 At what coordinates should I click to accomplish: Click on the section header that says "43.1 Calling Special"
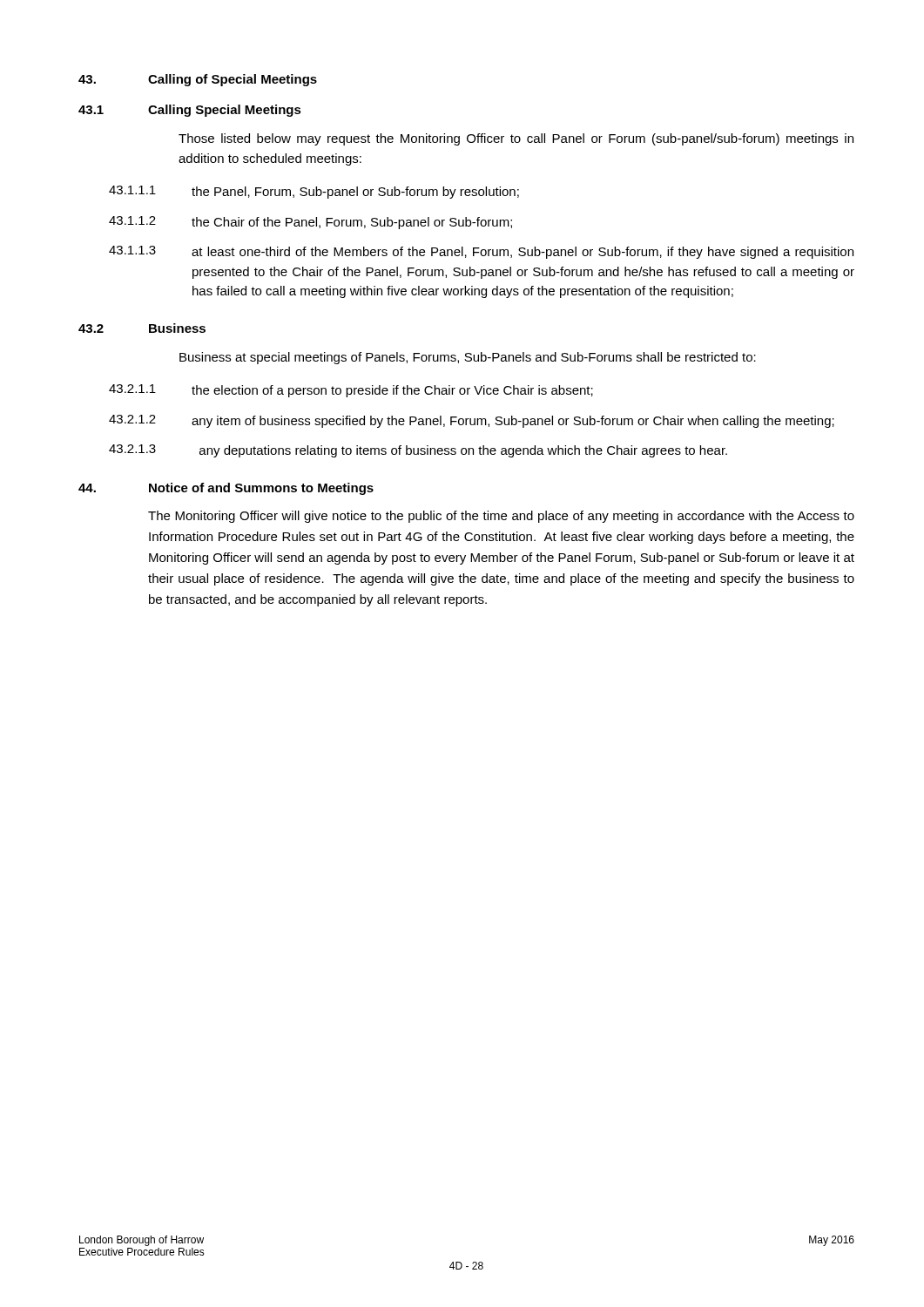coord(190,109)
